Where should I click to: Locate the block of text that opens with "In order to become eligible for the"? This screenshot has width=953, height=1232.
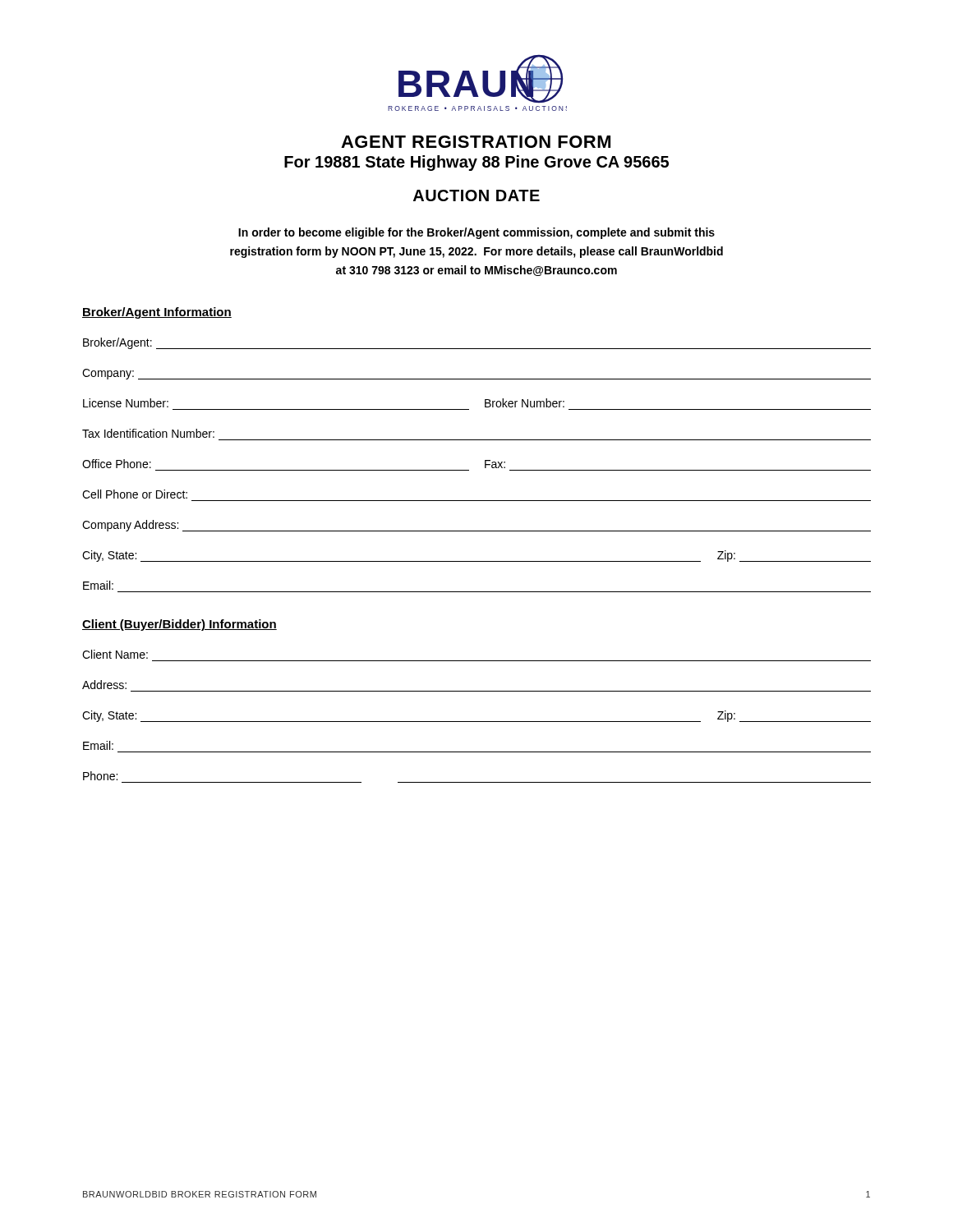476,251
